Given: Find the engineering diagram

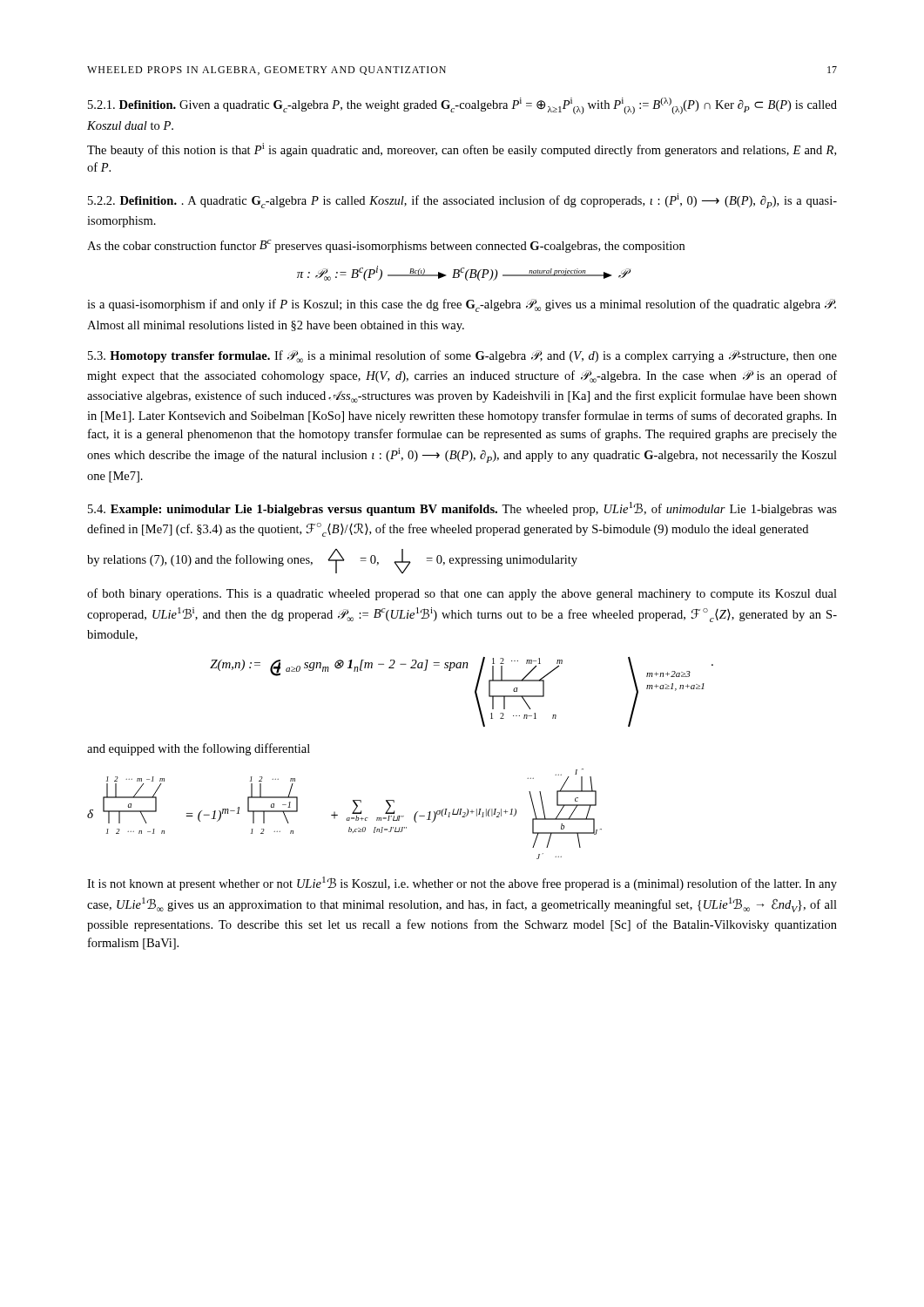Looking at the screenshot, I should (x=462, y=815).
